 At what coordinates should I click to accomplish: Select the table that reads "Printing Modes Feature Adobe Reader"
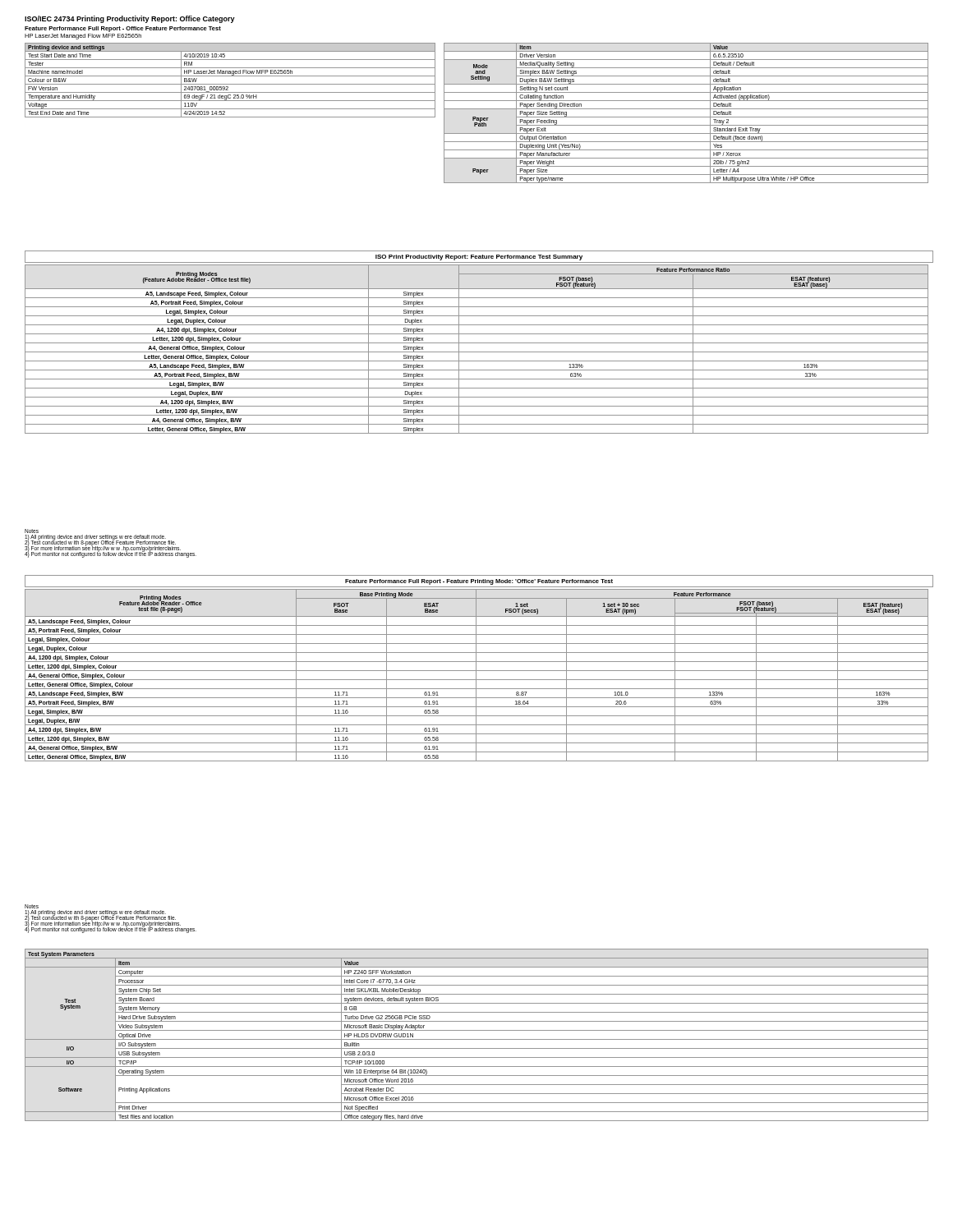click(x=476, y=675)
